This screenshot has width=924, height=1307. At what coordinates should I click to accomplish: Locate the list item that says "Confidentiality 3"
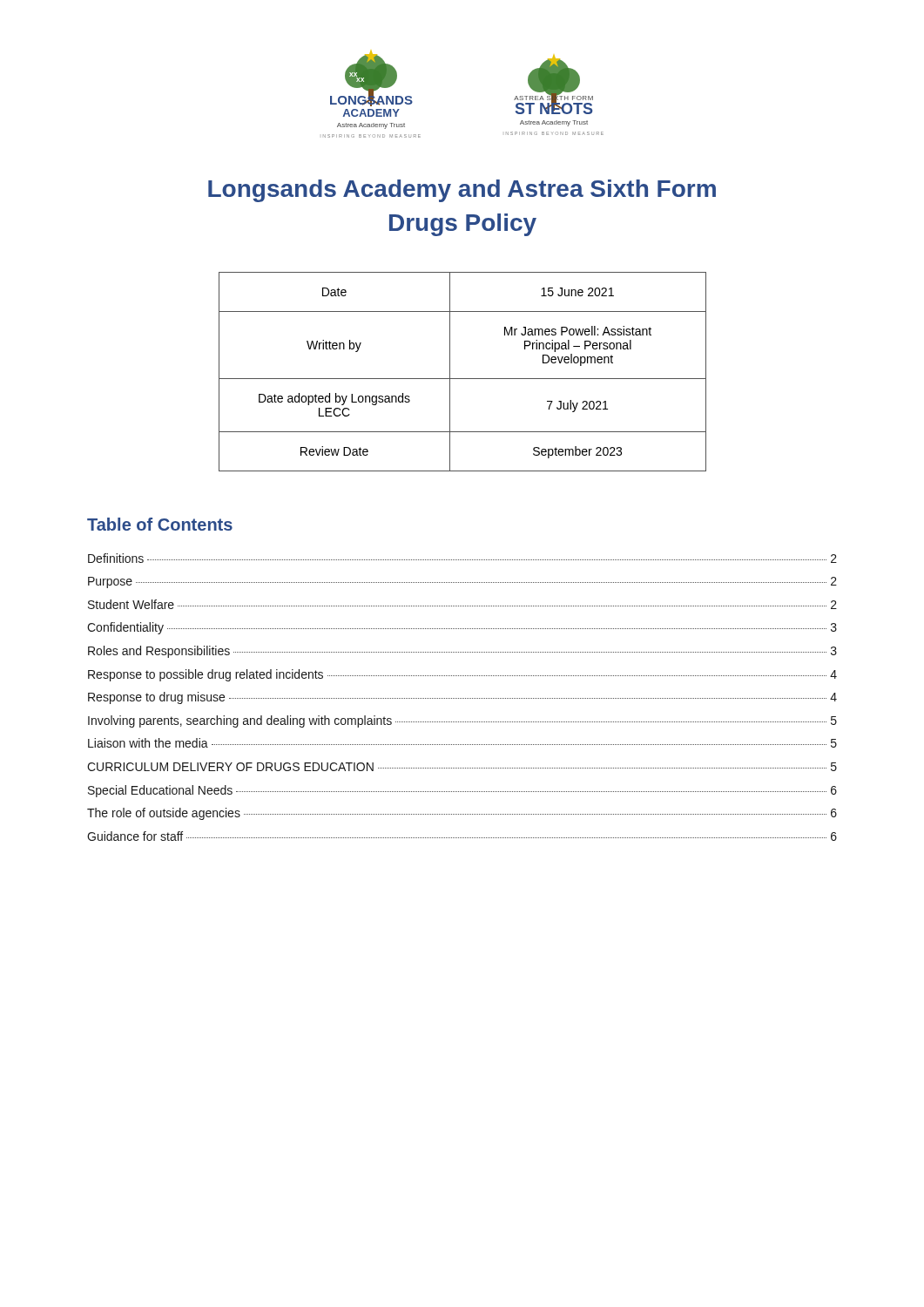tap(462, 628)
